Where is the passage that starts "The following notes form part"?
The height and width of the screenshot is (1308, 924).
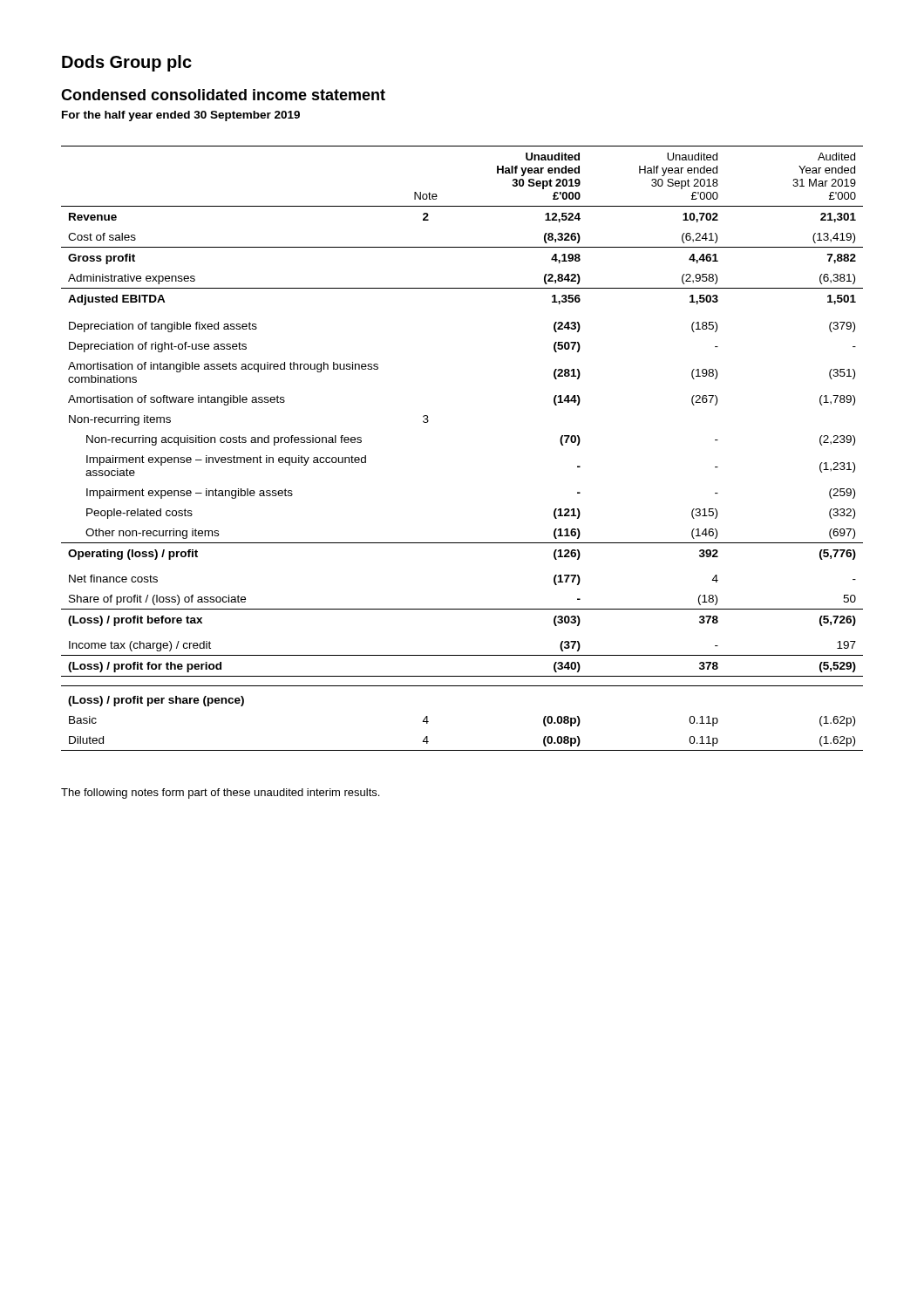[x=221, y=792]
